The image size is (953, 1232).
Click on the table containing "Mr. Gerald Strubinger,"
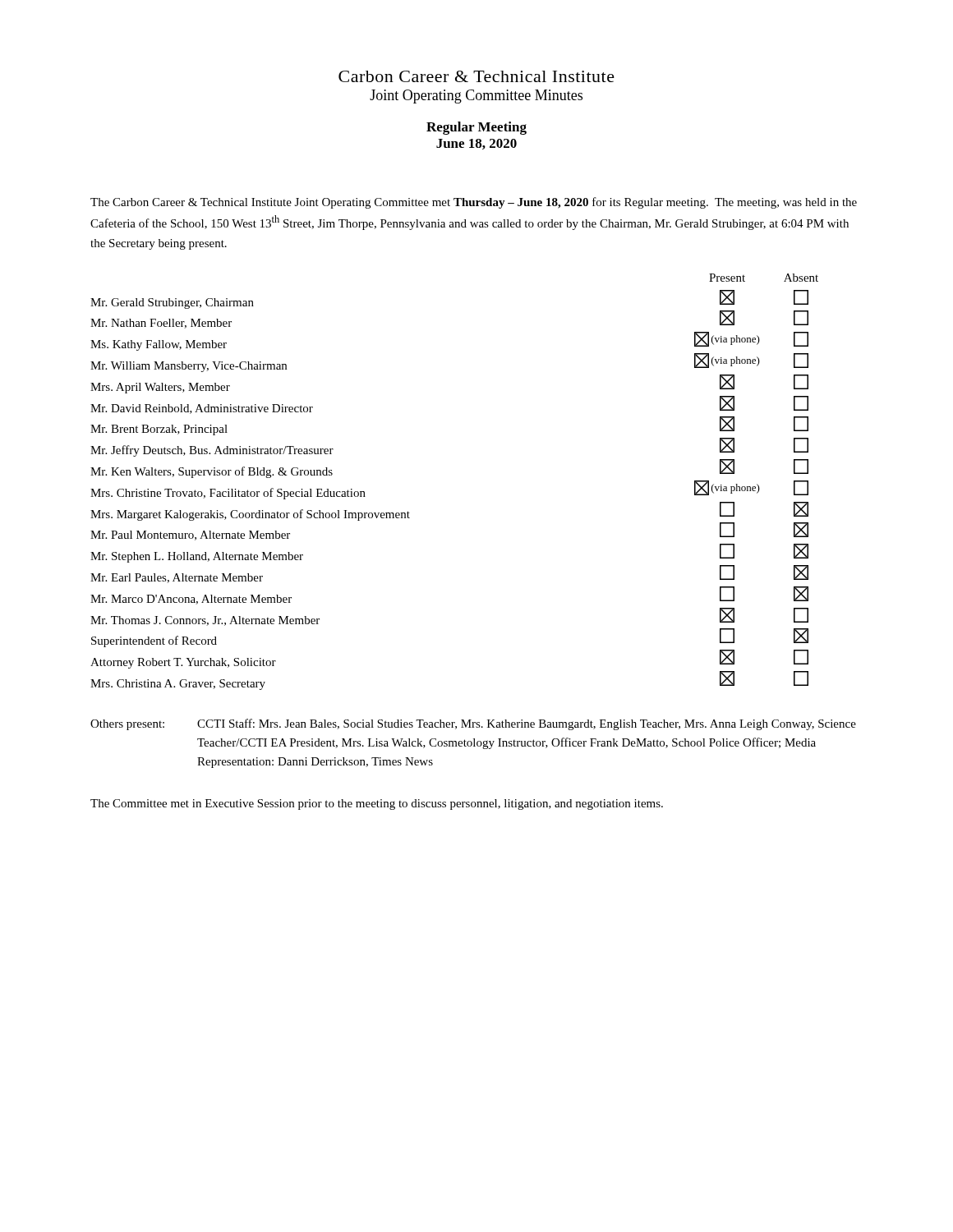click(x=476, y=483)
